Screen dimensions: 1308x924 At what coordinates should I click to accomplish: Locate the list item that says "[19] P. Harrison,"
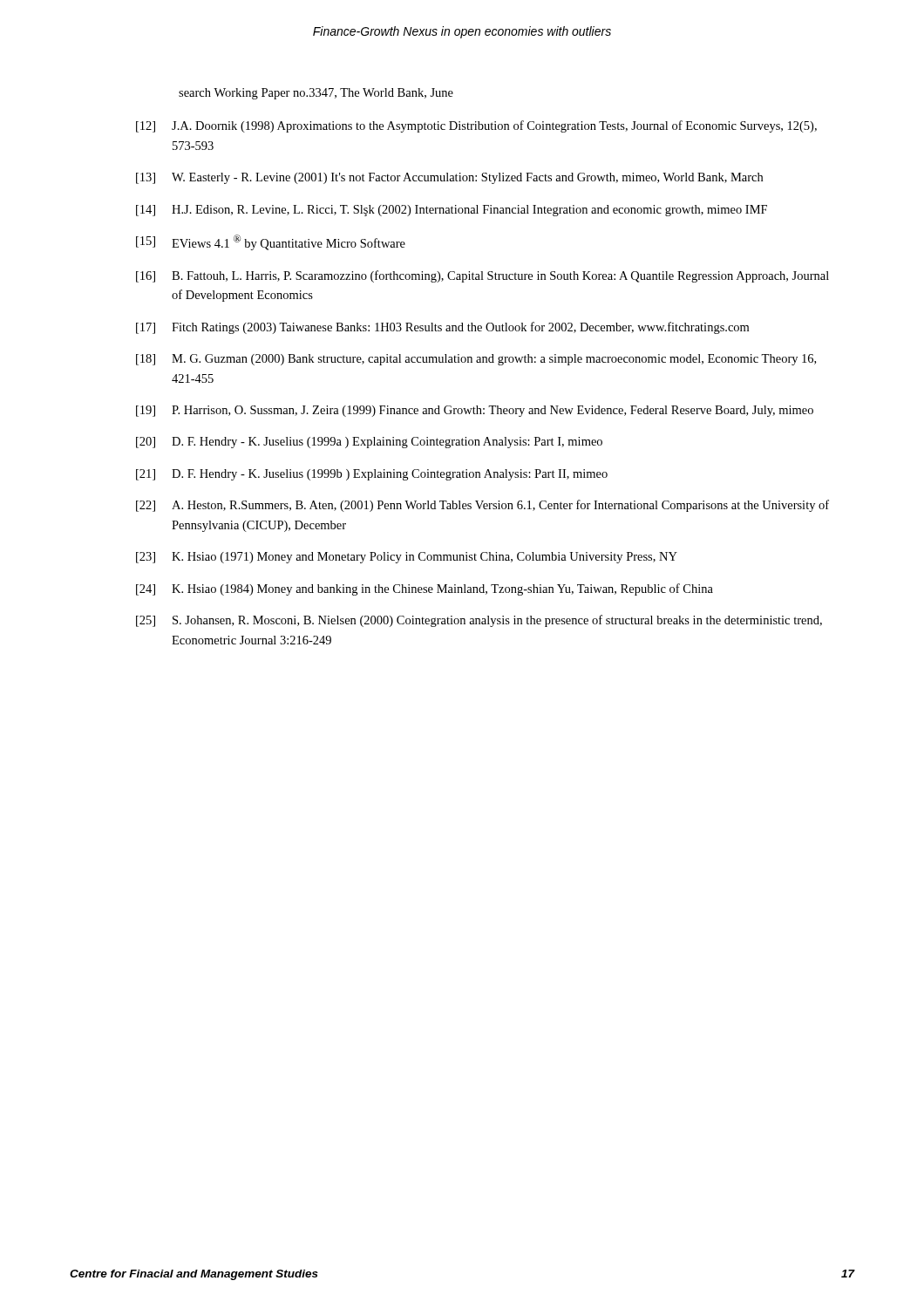474,410
